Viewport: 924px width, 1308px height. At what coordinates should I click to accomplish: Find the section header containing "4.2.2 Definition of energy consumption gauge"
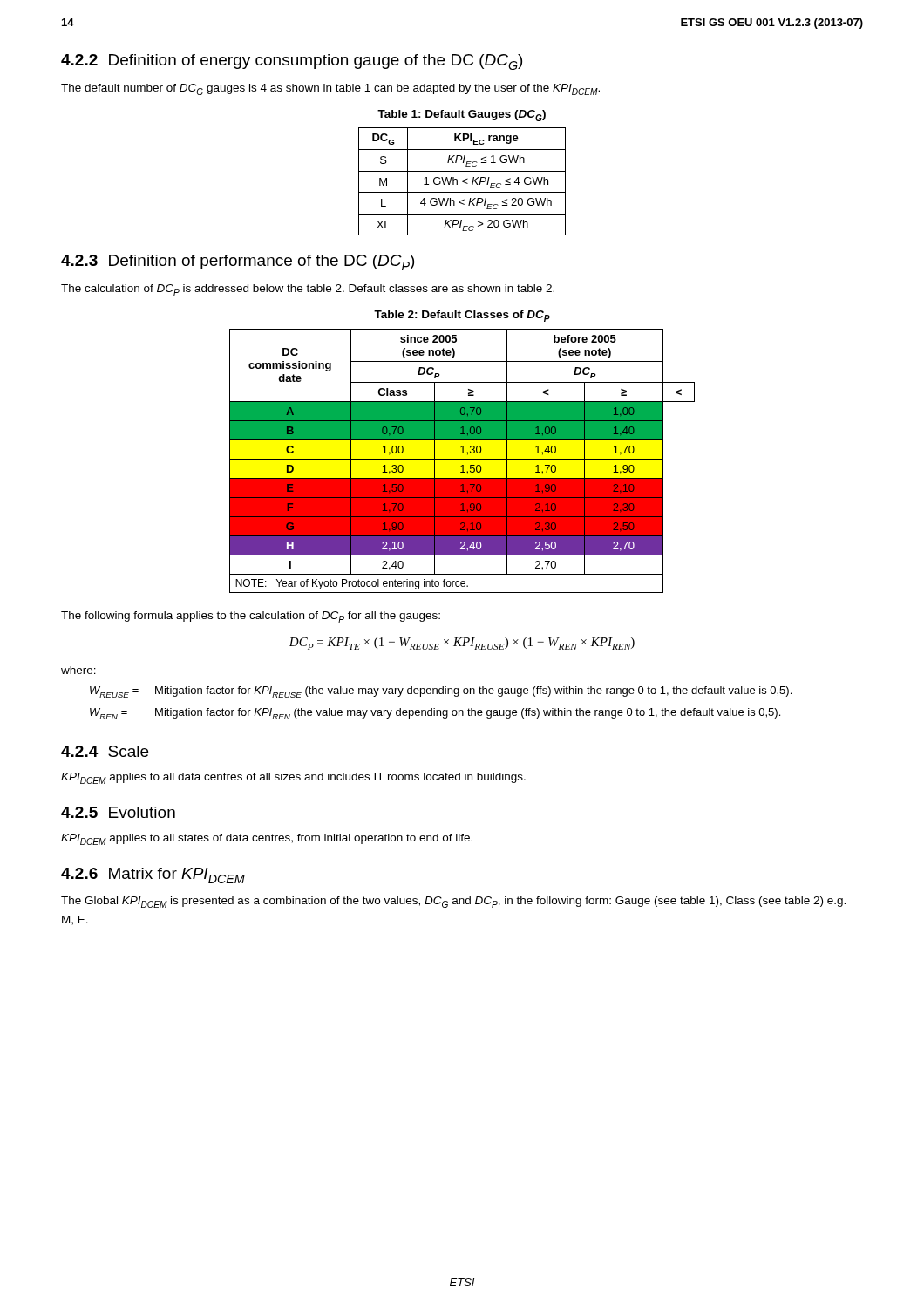coord(462,61)
